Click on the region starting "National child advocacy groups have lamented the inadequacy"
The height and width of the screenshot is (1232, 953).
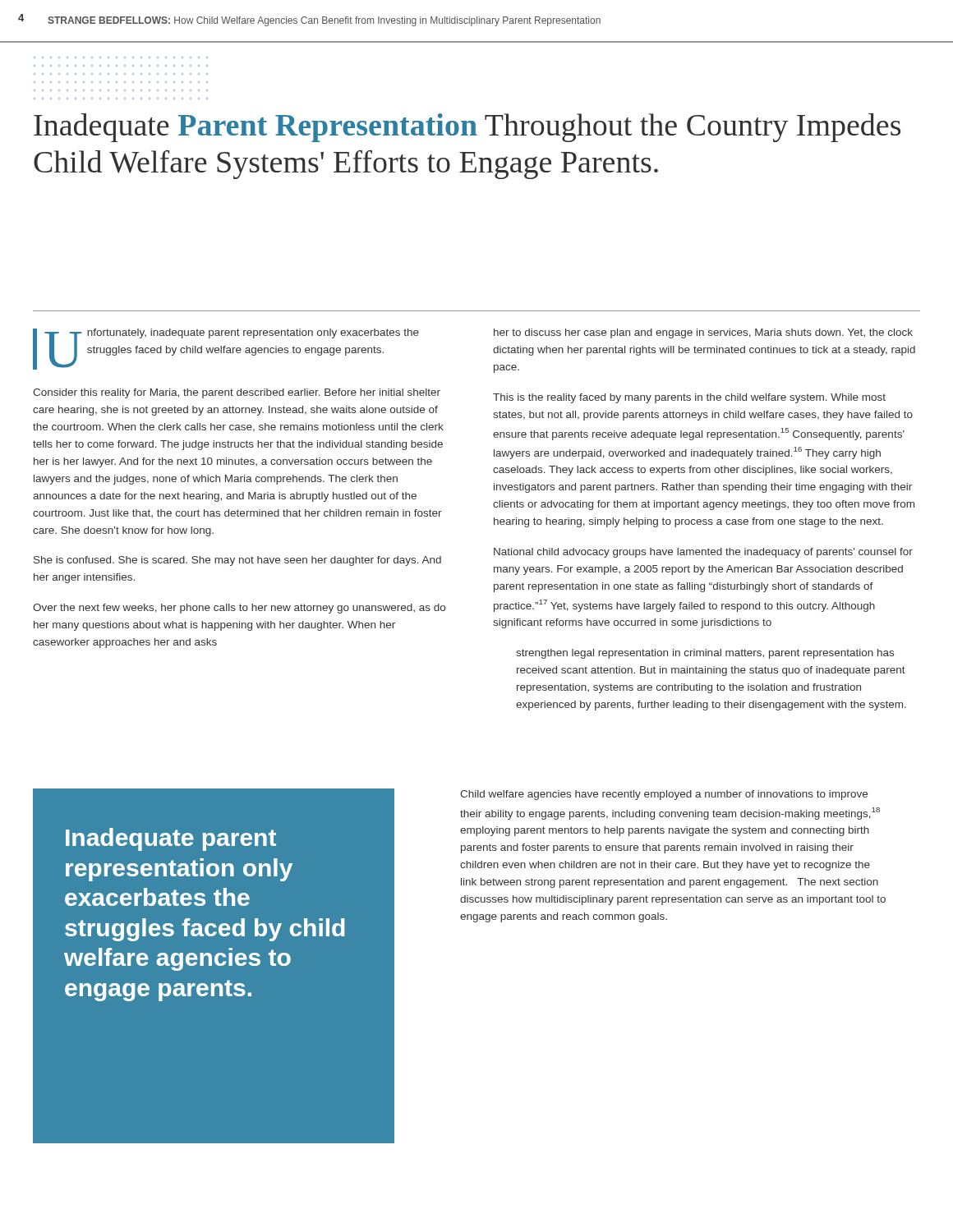tap(703, 587)
